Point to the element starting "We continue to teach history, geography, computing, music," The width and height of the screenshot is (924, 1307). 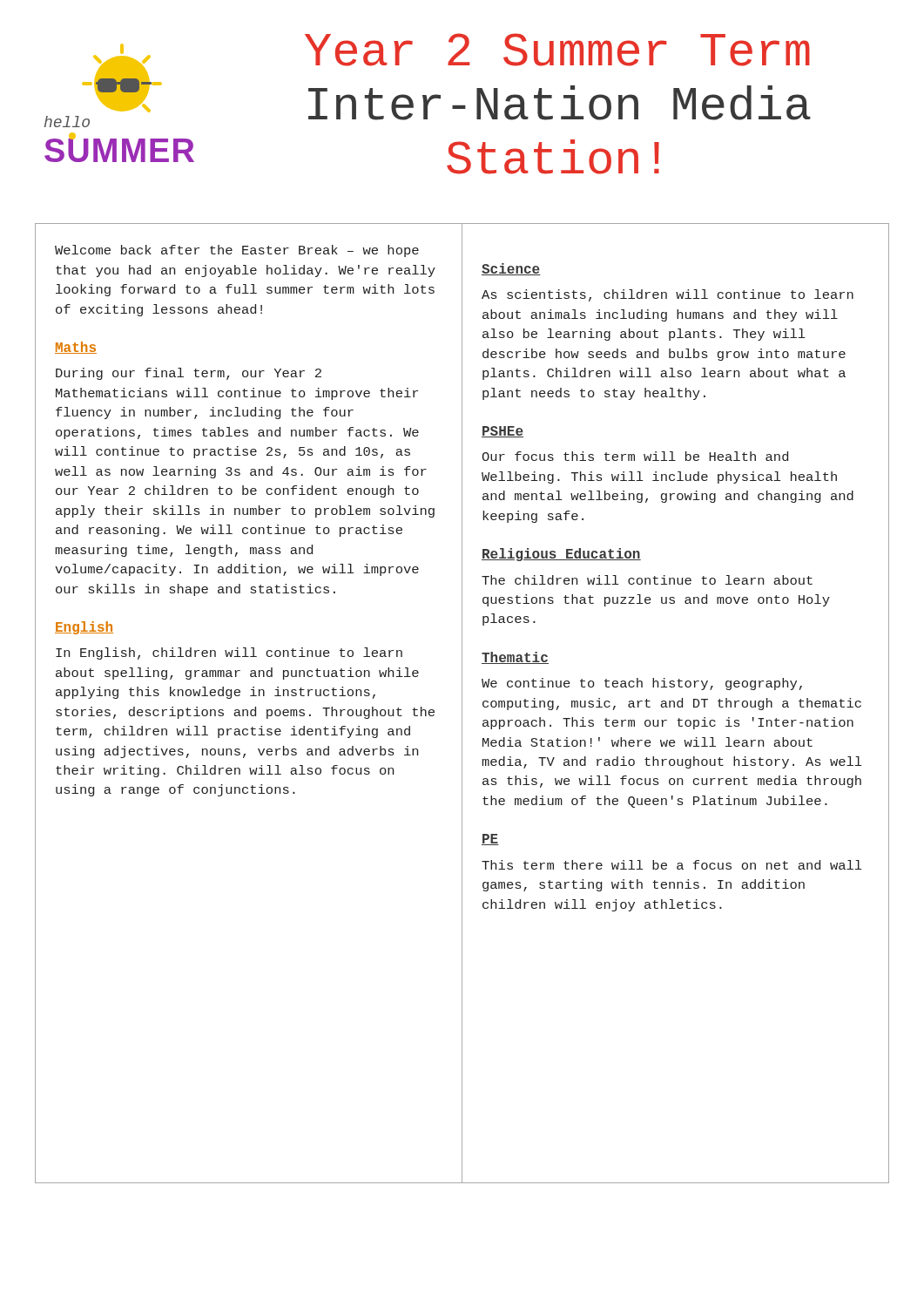[675, 743]
